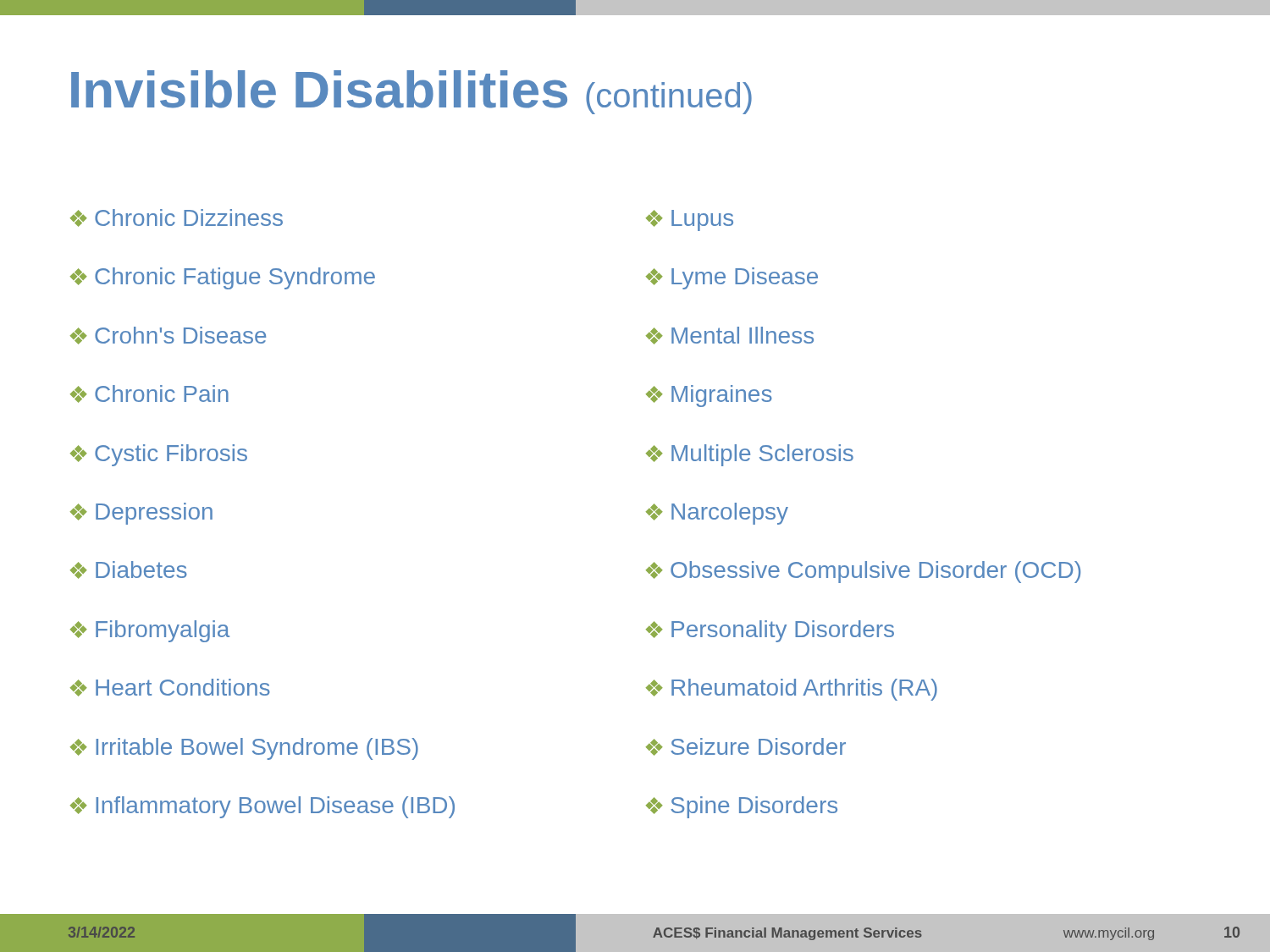Find the list item with the text "❖Chronic Pain"
The width and height of the screenshot is (1270, 952).
[149, 395]
